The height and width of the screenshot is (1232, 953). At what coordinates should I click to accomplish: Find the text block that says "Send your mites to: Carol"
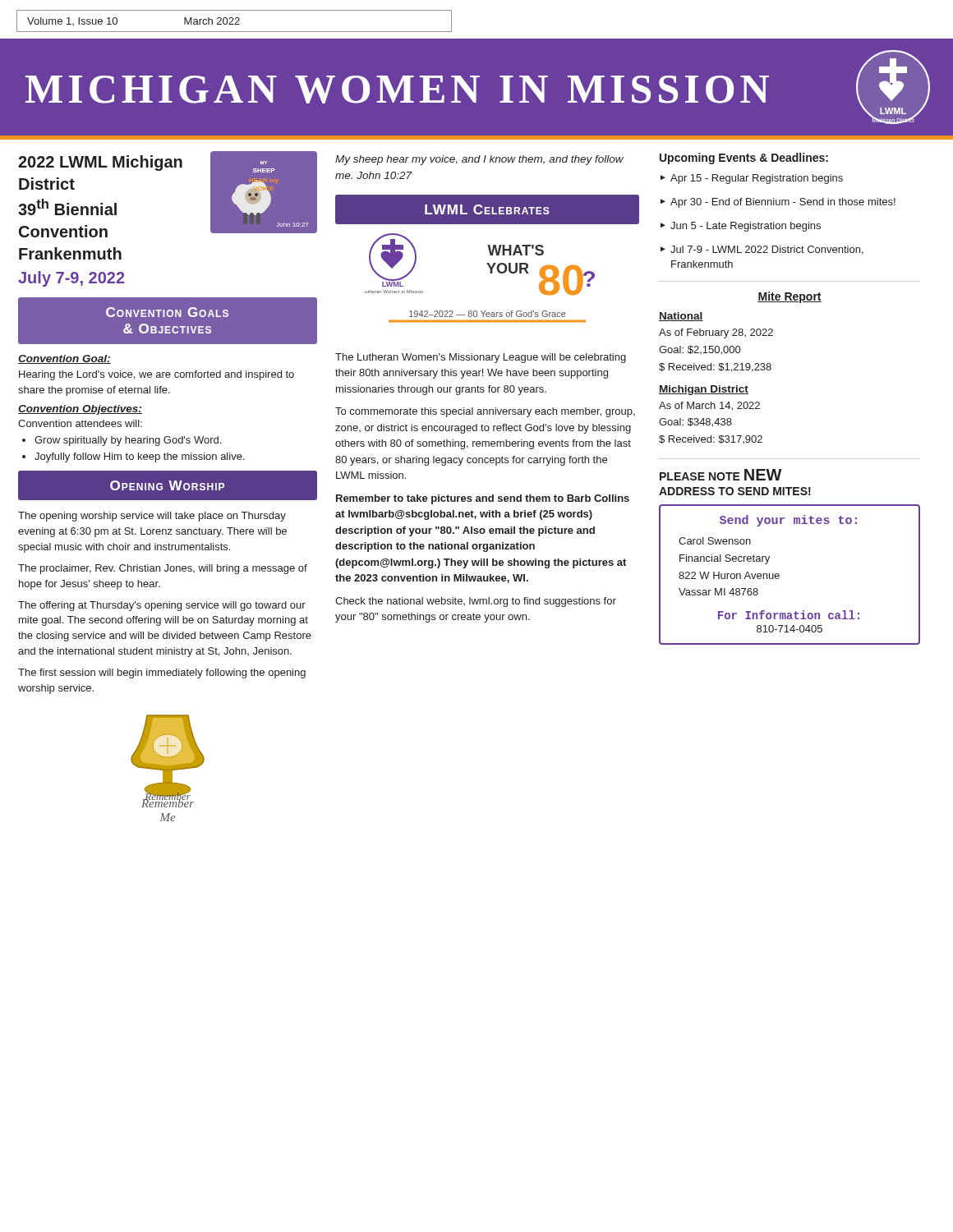point(790,575)
